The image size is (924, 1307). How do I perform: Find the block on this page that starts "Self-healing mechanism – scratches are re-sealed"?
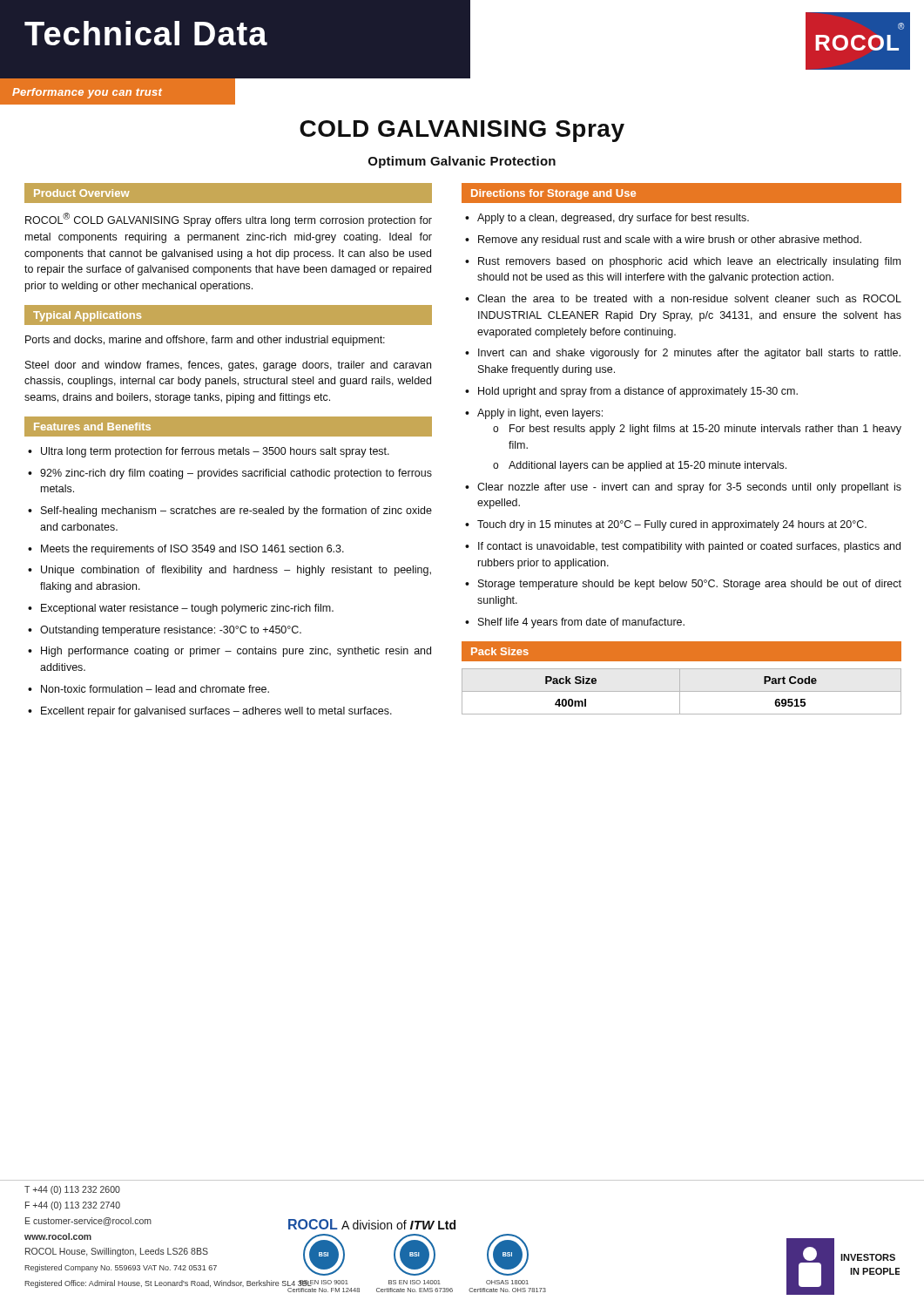pos(236,519)
